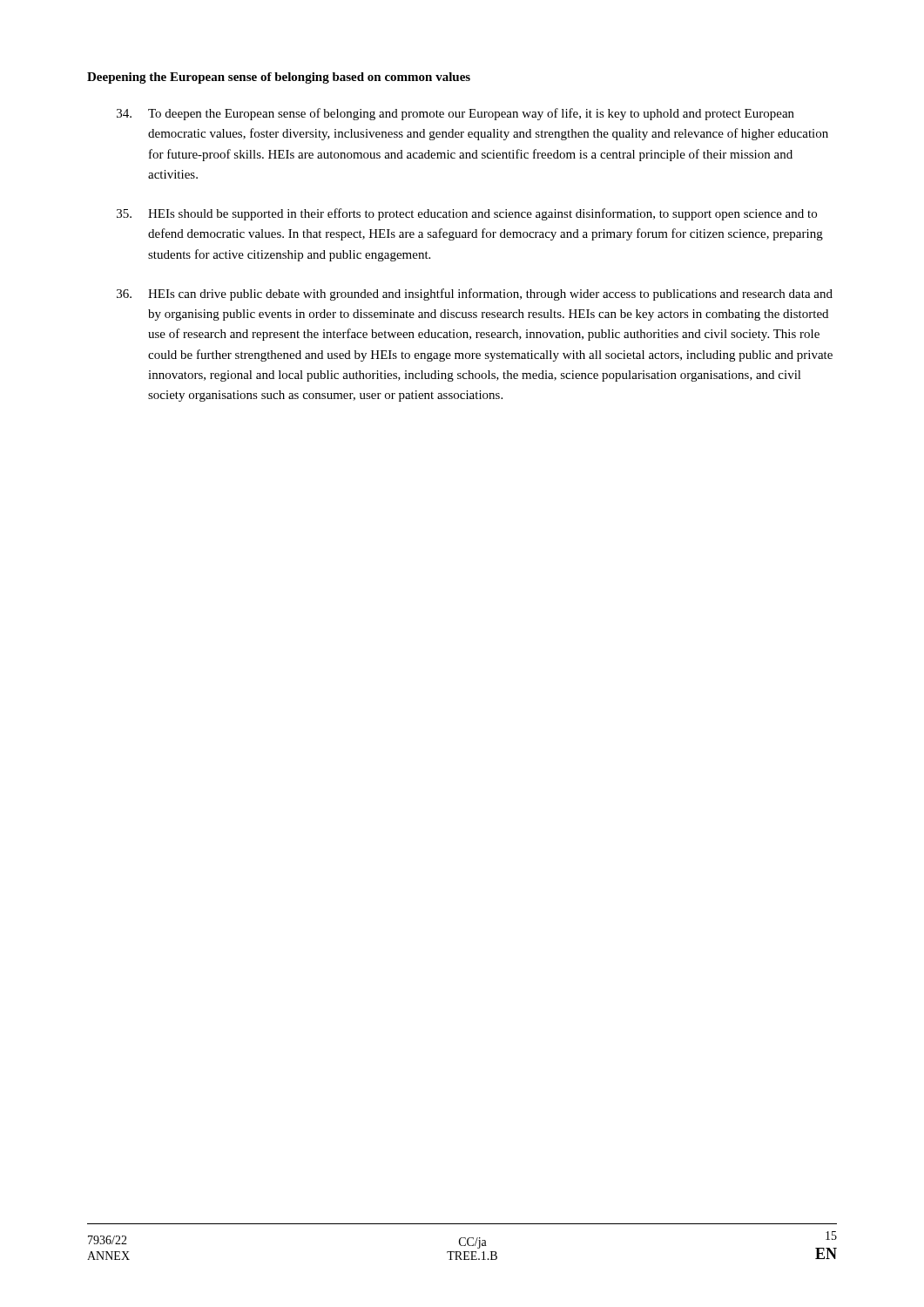This screenshot has height=1307, width=924.
Task: Select the text starting "35. HEIs should be supported in"
Action: pos(462,234)
